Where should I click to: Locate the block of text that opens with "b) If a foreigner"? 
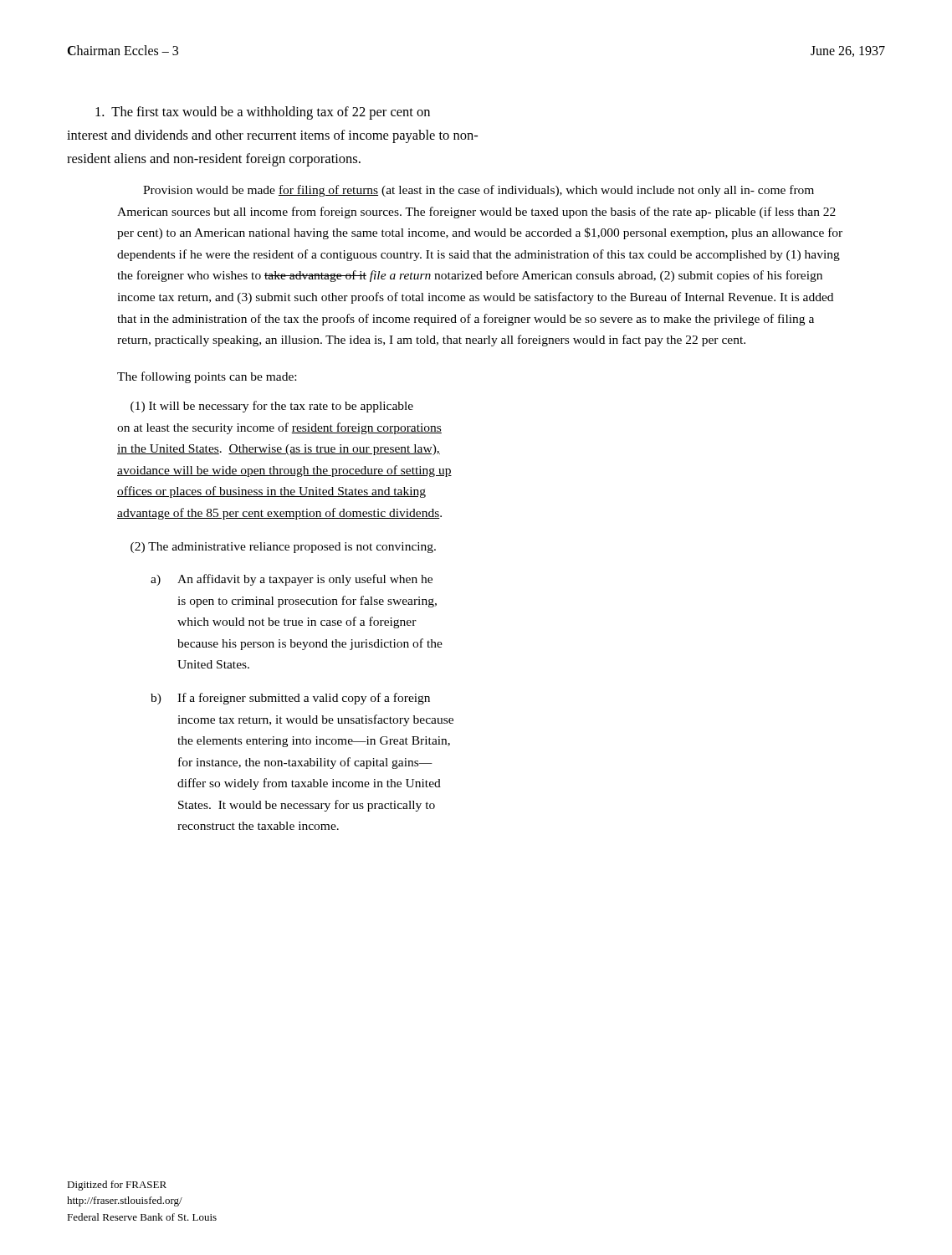point(290,699)
